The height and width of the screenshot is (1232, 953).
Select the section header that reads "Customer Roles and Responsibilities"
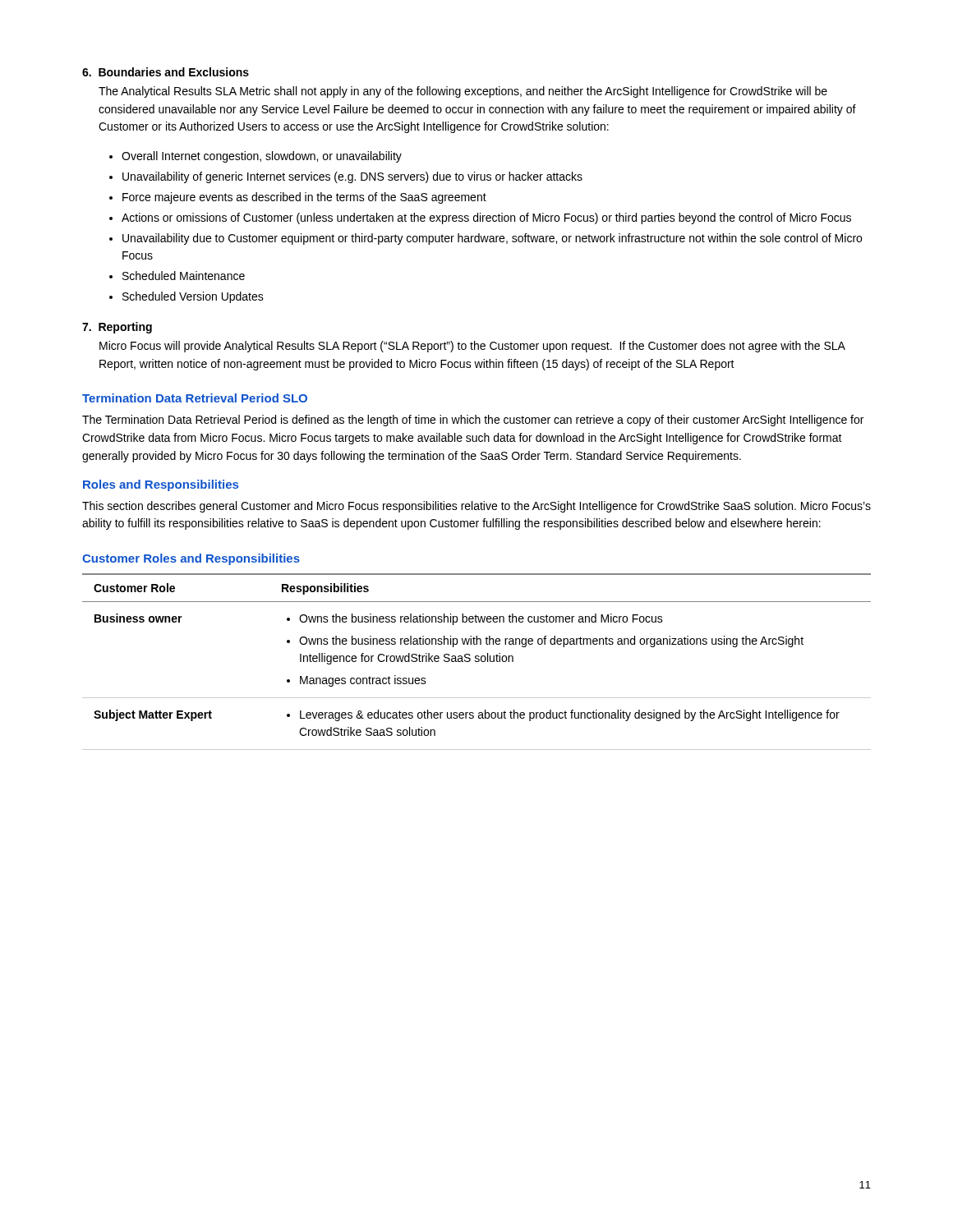point(191,558)
